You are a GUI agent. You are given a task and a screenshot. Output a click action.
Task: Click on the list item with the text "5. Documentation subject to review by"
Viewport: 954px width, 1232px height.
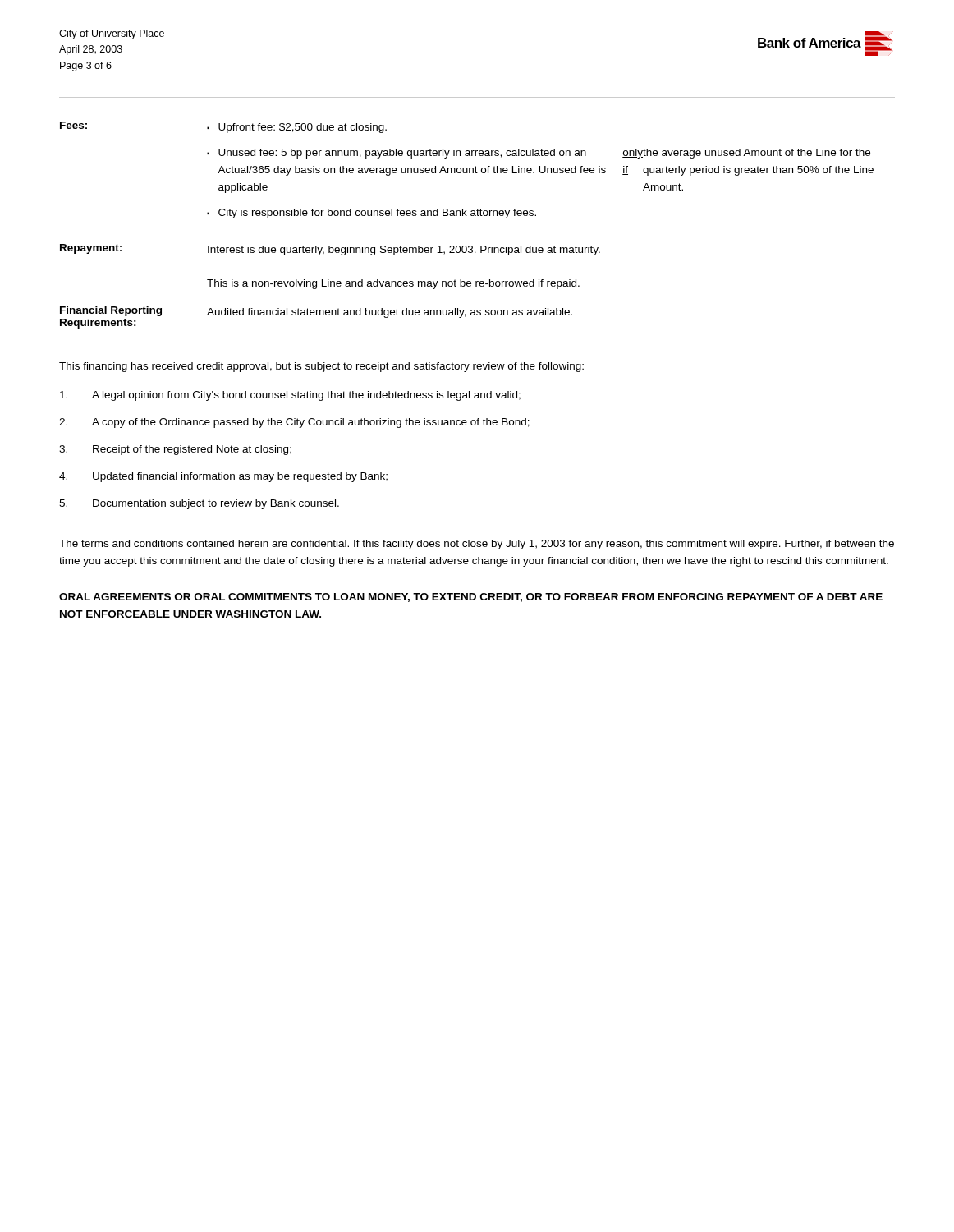tap(199, 504)
